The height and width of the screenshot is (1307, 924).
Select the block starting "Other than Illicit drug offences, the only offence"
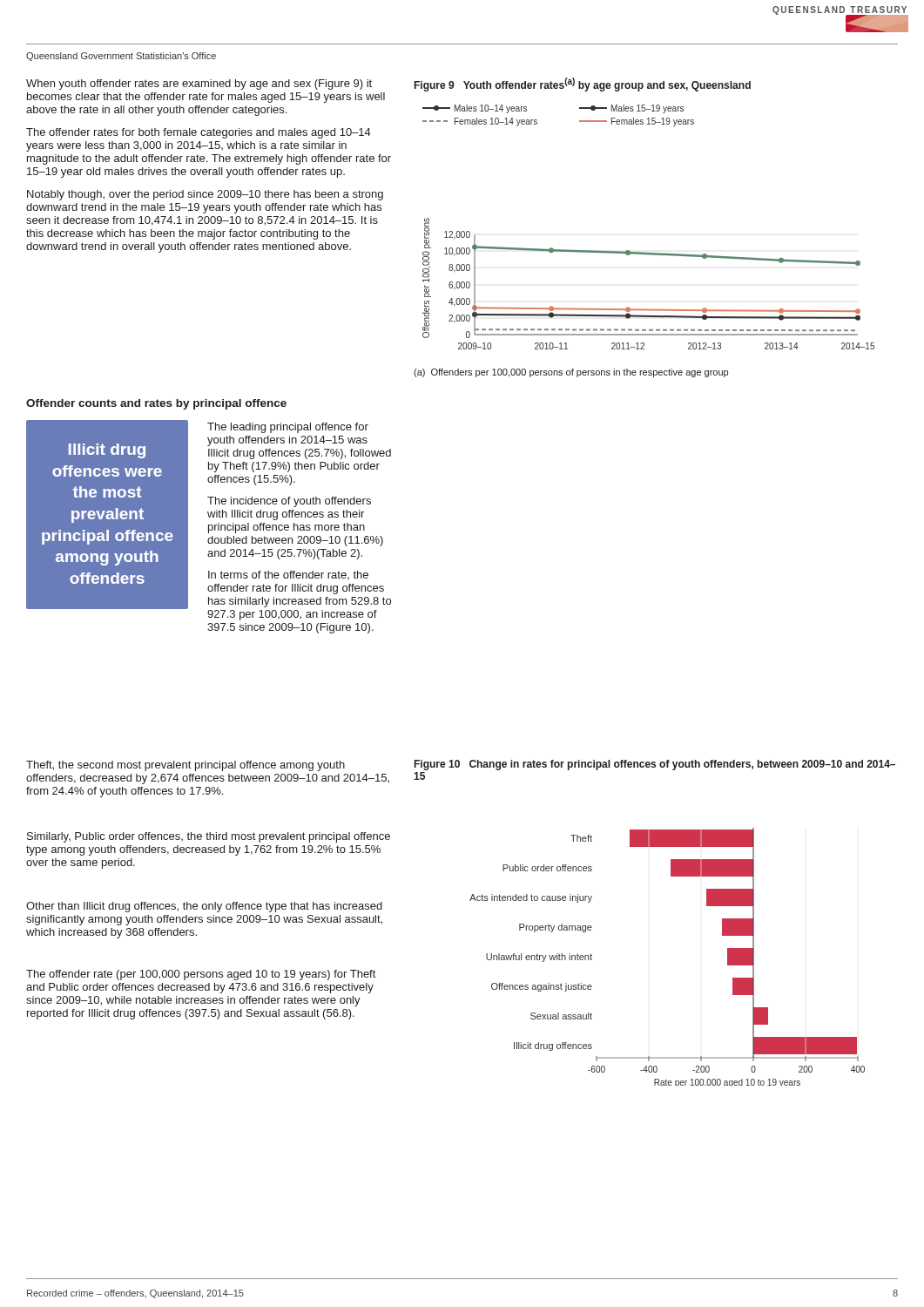tap(205, 919)
